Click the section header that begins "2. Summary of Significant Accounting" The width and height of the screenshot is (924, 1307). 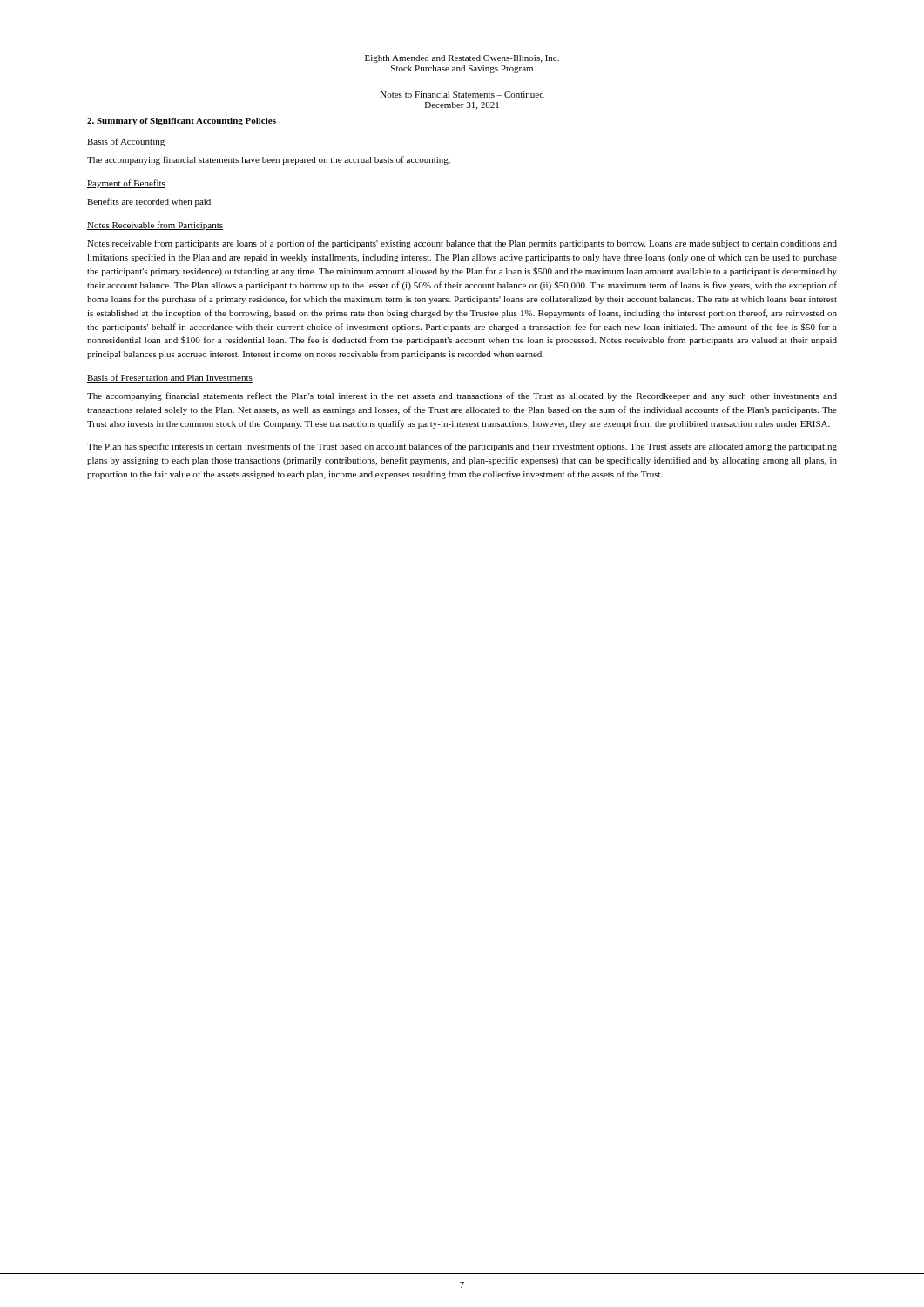click(x=182, y=120)
